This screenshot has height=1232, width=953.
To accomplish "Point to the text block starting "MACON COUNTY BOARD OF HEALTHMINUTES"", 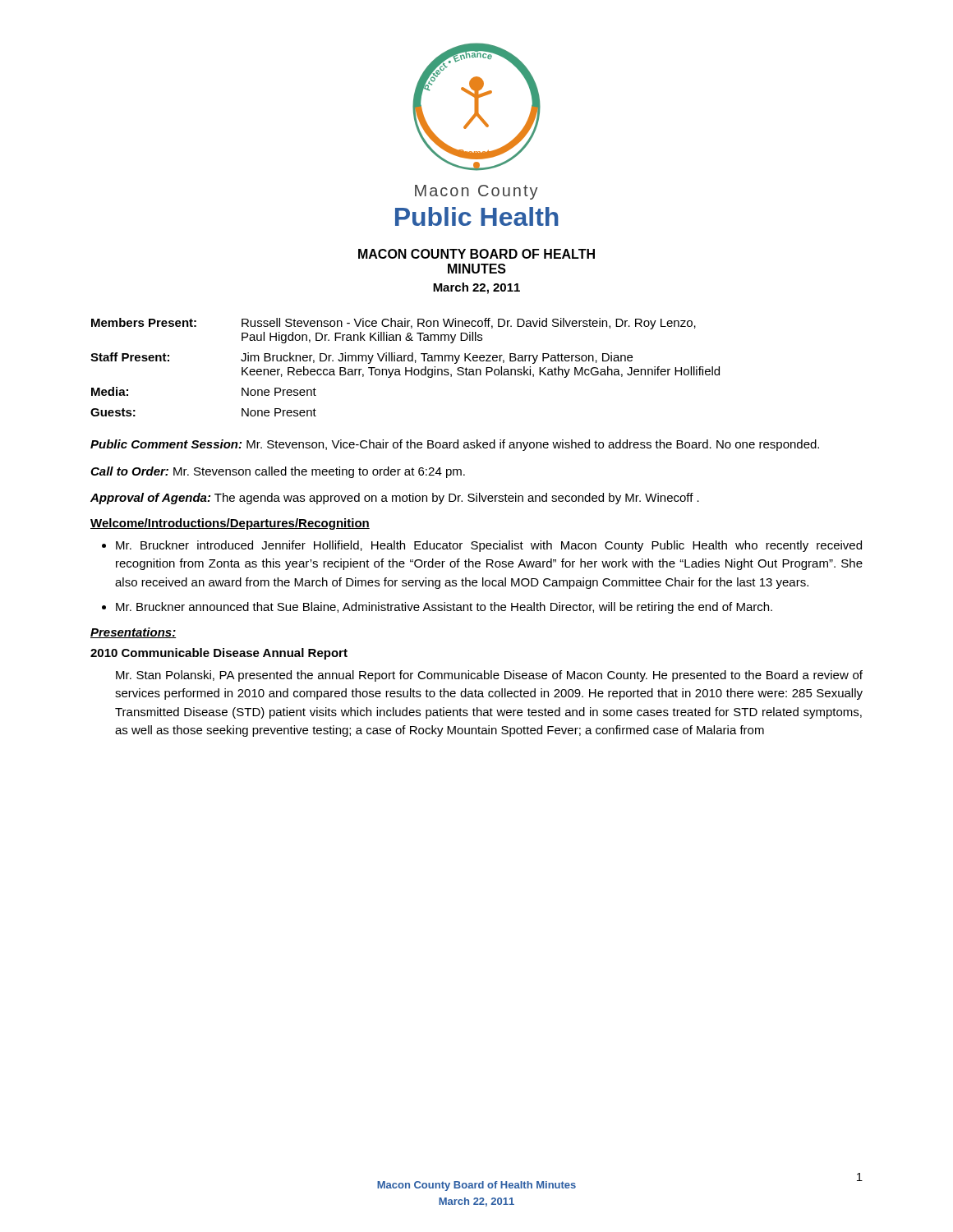I will (x=476, y=262).
